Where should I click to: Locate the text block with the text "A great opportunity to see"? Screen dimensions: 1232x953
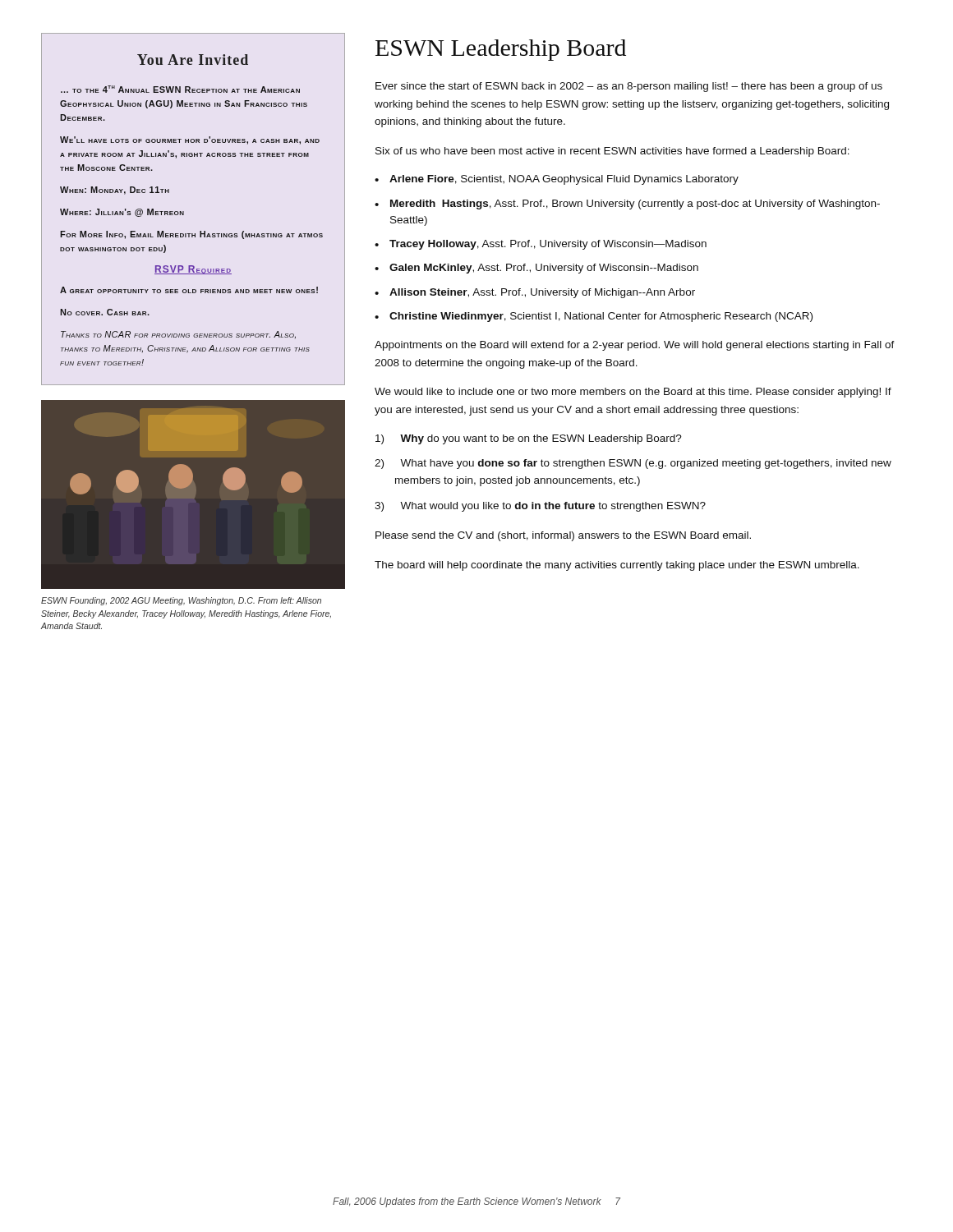(x=193, y=302)
